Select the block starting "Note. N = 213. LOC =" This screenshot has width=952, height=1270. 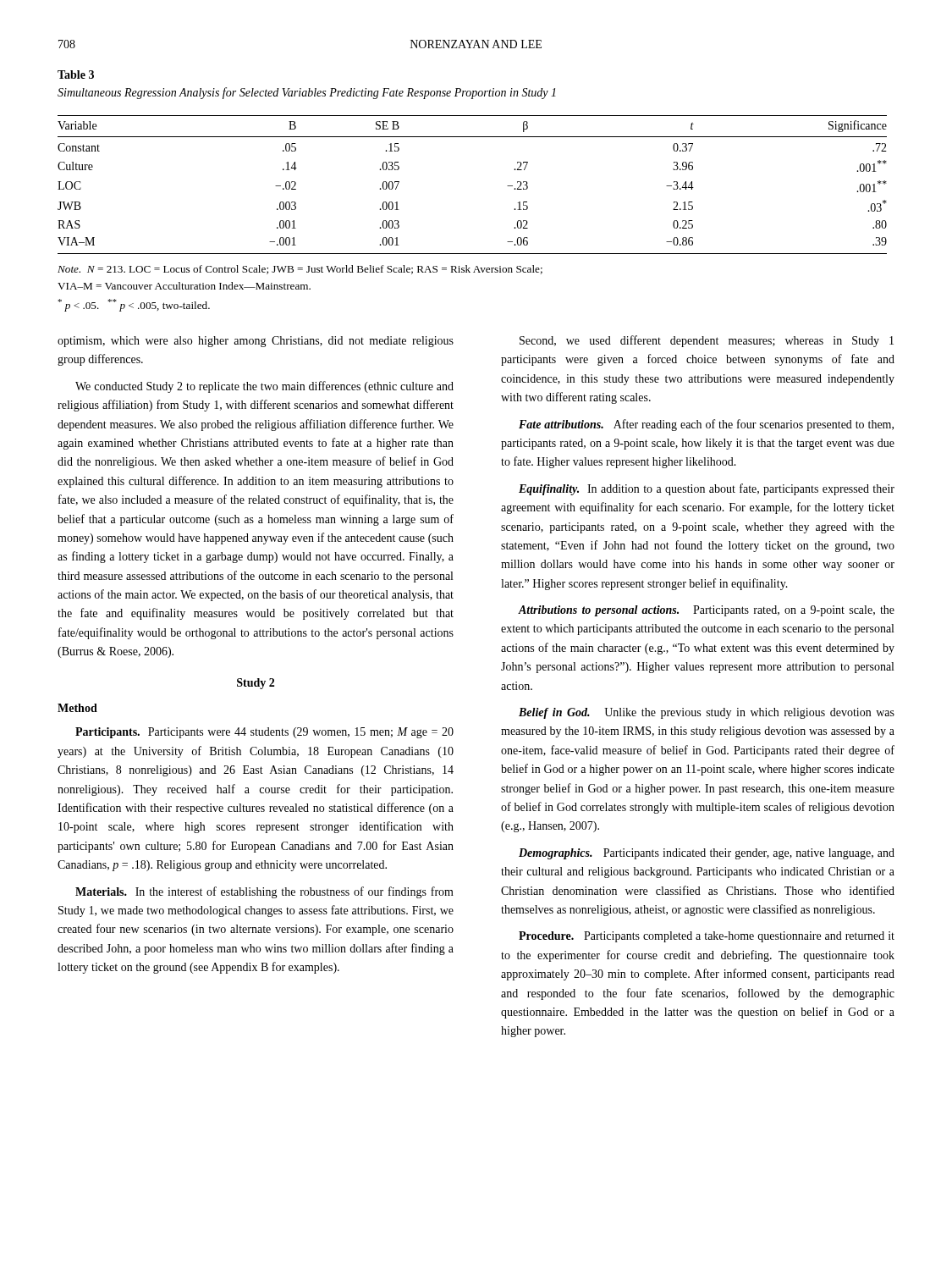300,287
